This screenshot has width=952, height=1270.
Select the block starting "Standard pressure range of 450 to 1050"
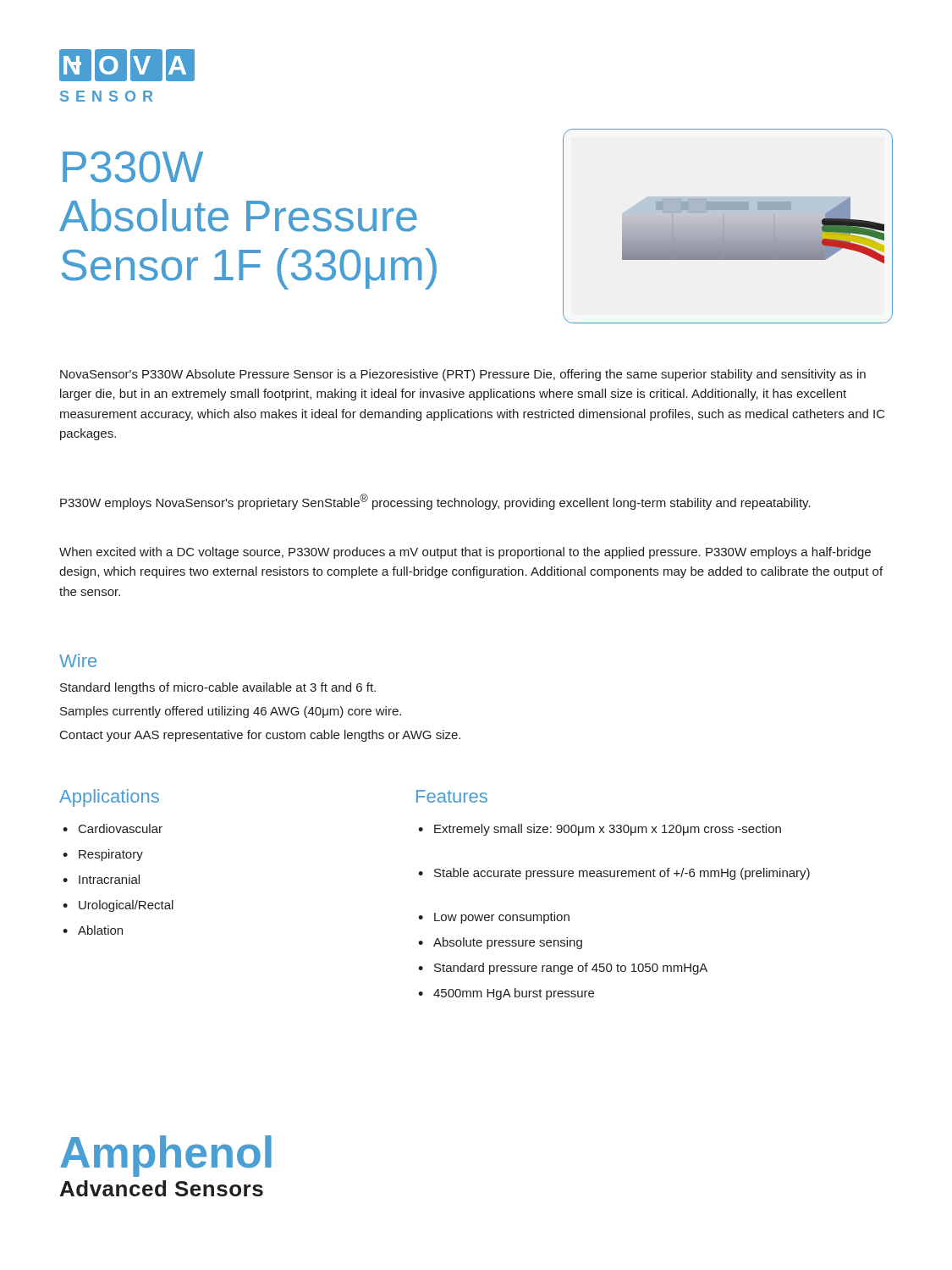pyautogui.click(x=654, y=968)
